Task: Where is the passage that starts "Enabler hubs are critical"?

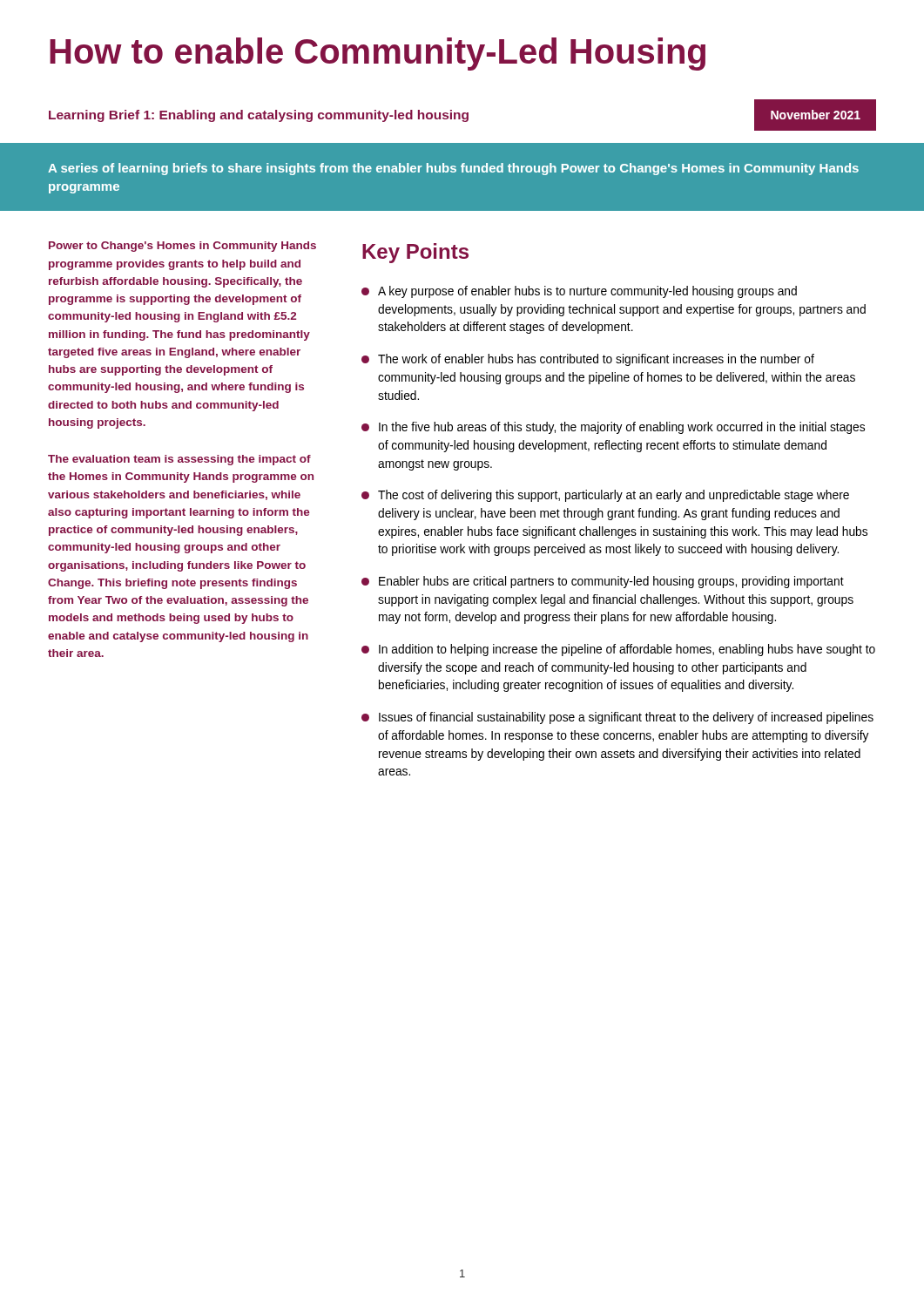Action: 619,600
